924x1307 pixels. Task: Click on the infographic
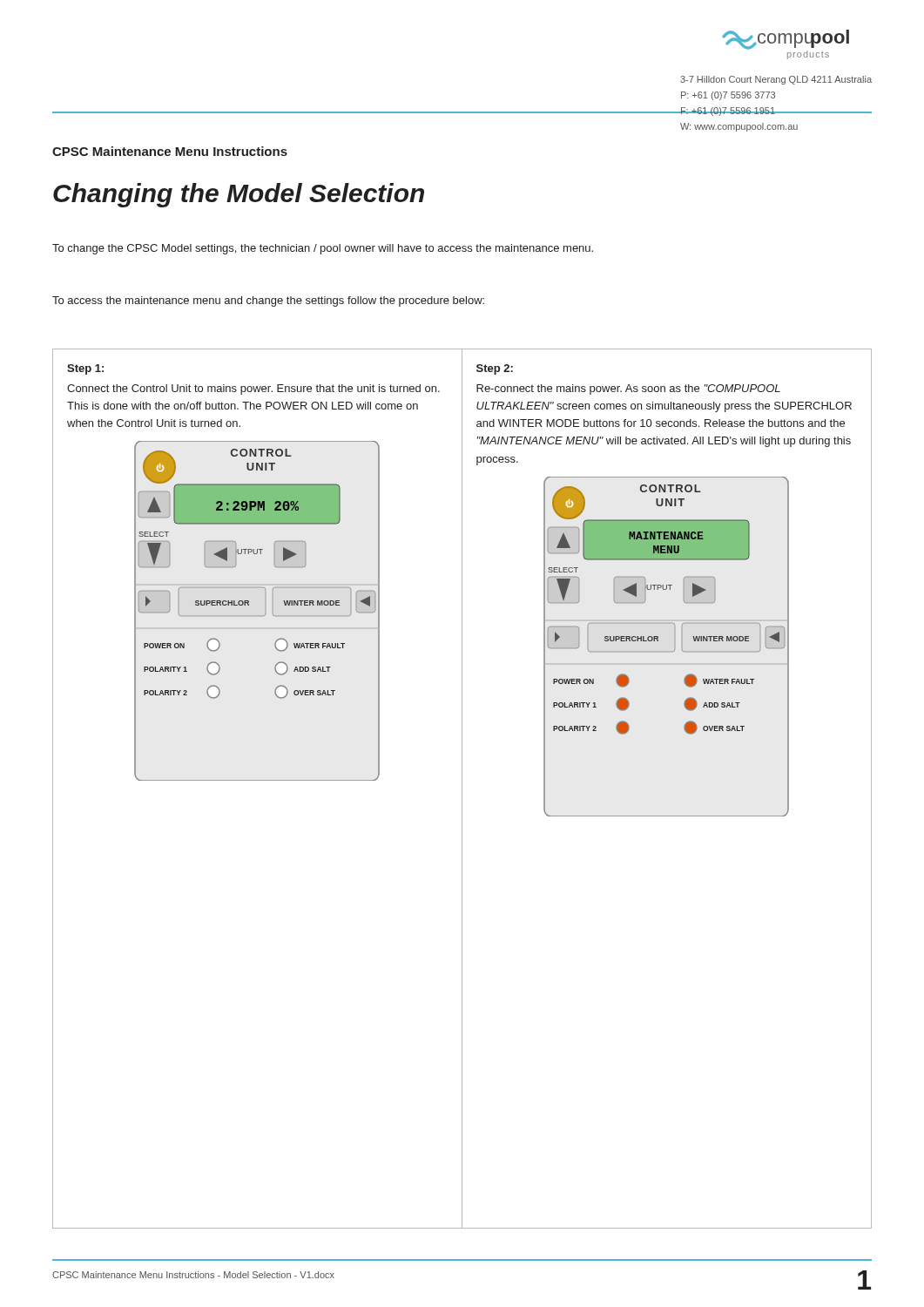click(462, 789)
